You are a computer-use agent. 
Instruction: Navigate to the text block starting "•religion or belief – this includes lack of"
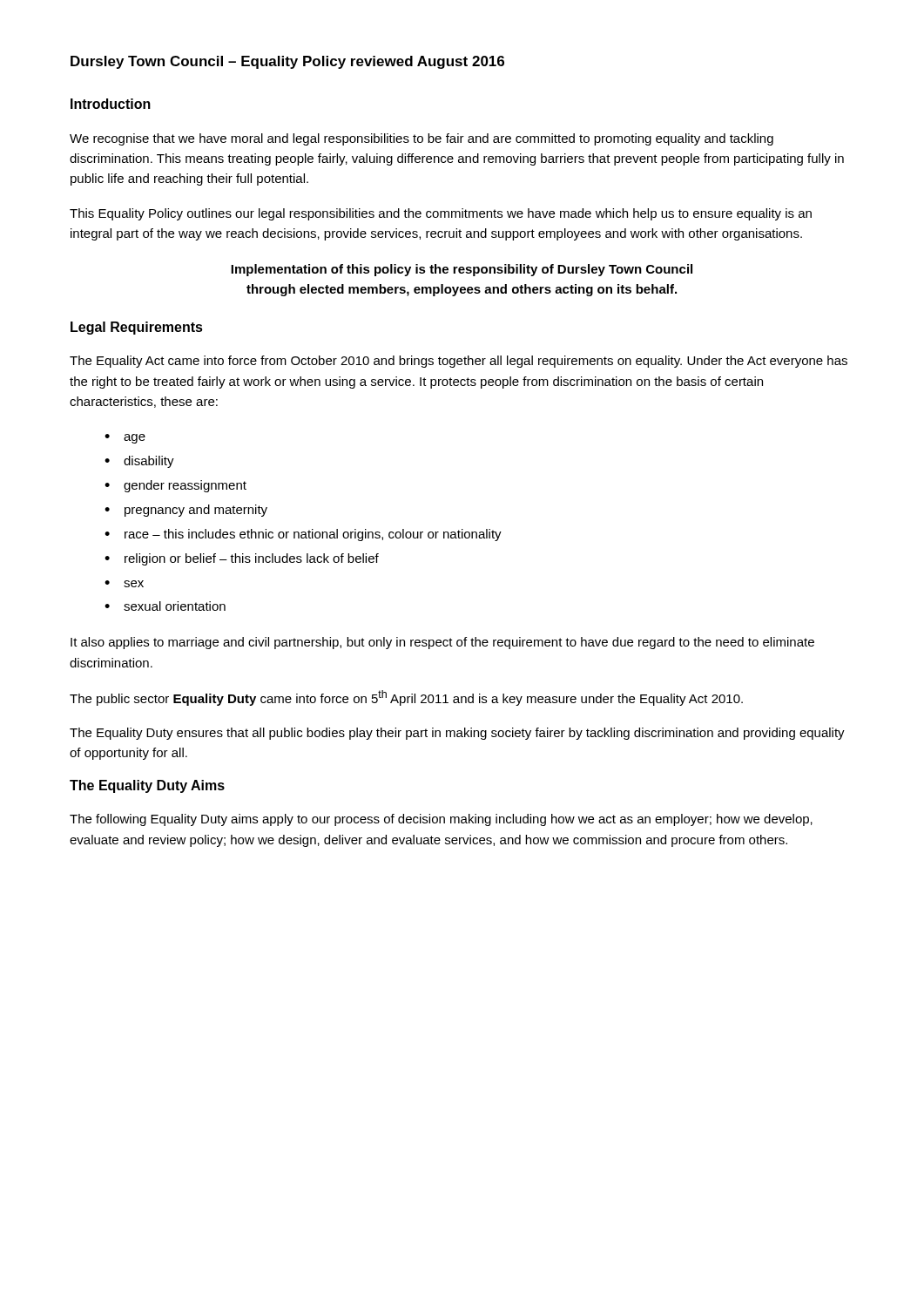click(242, 559)
